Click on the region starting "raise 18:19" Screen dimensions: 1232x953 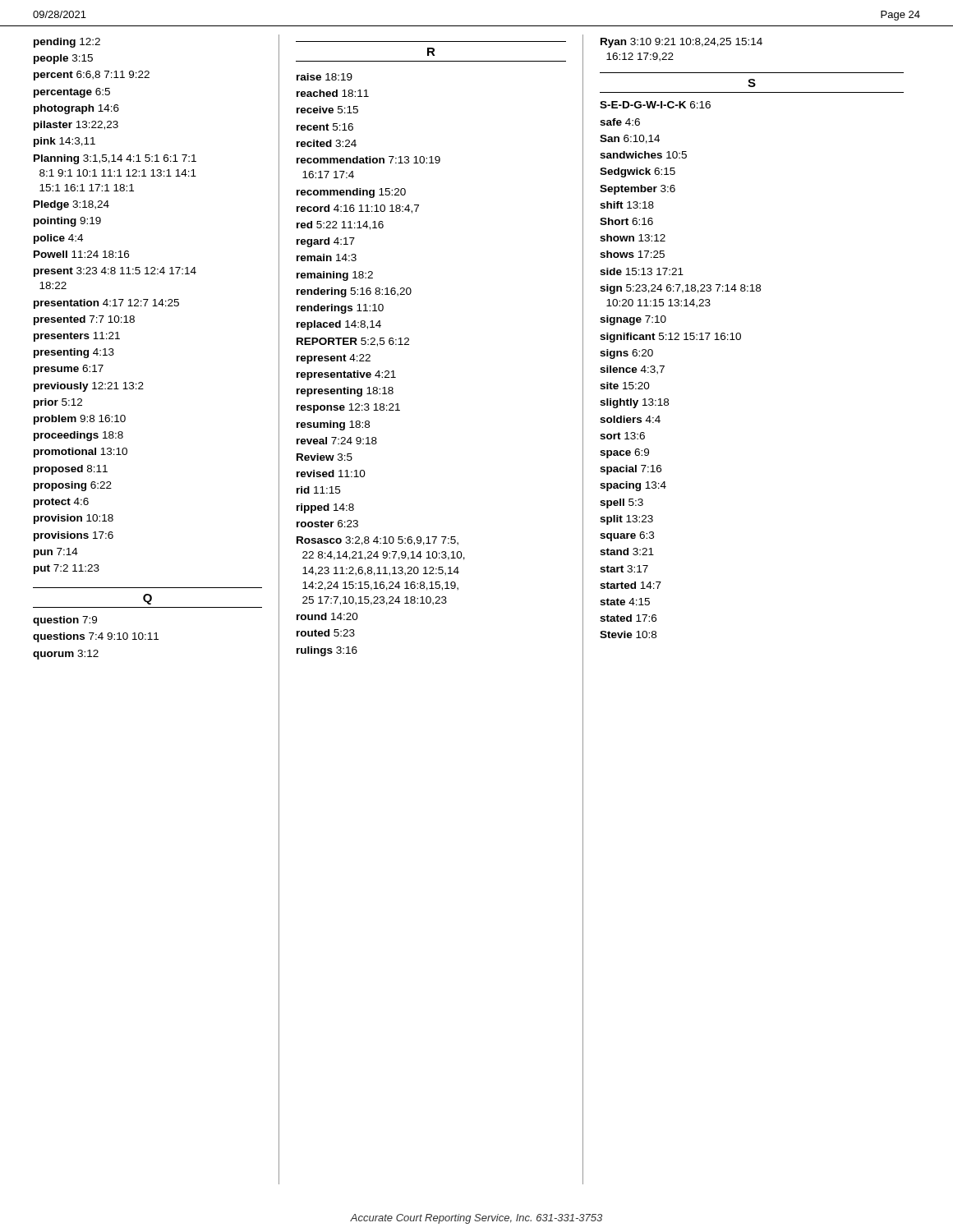(x=324, y=77)
